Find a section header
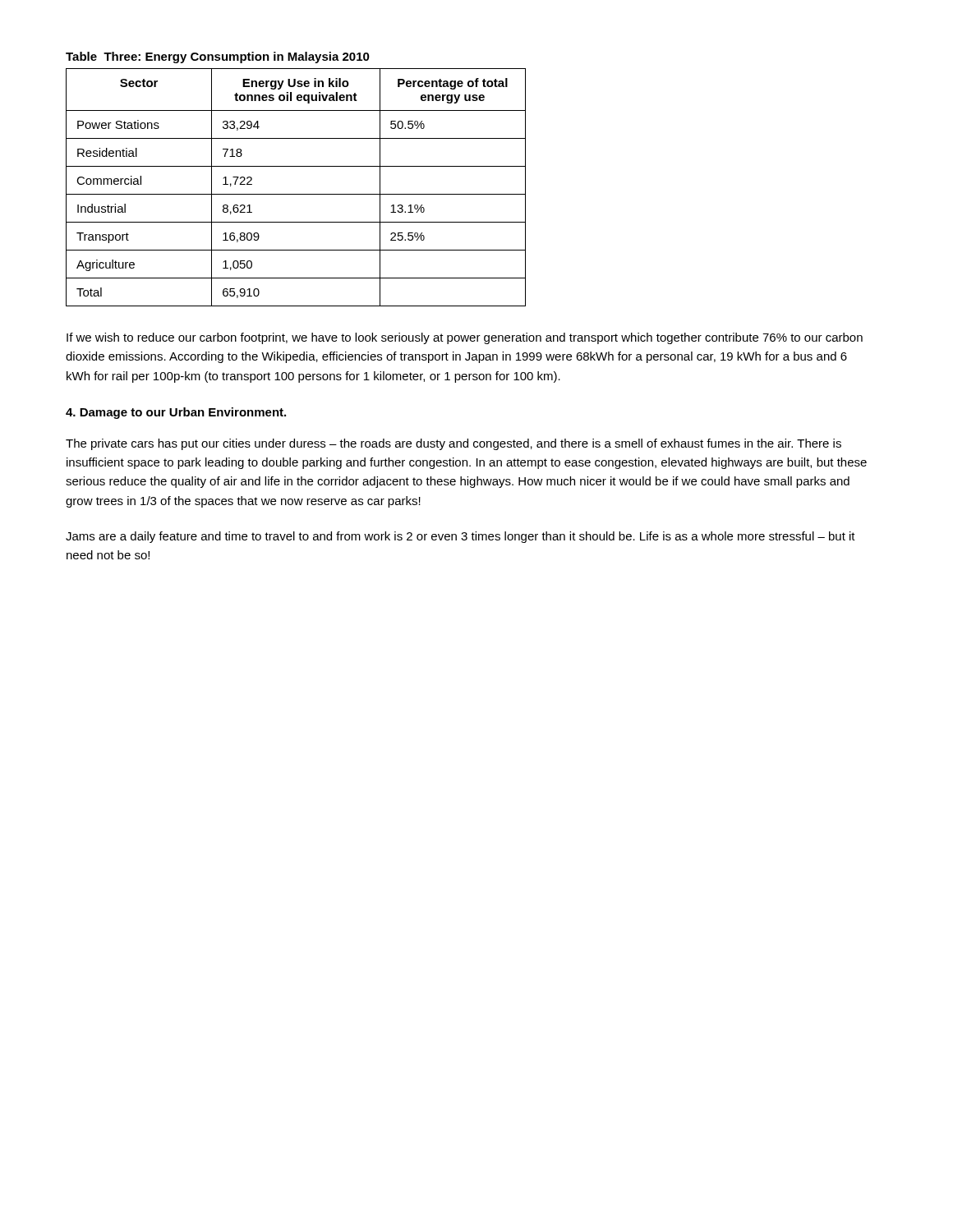Screen dimensions: 1232x953 click(x=176, y=412)
